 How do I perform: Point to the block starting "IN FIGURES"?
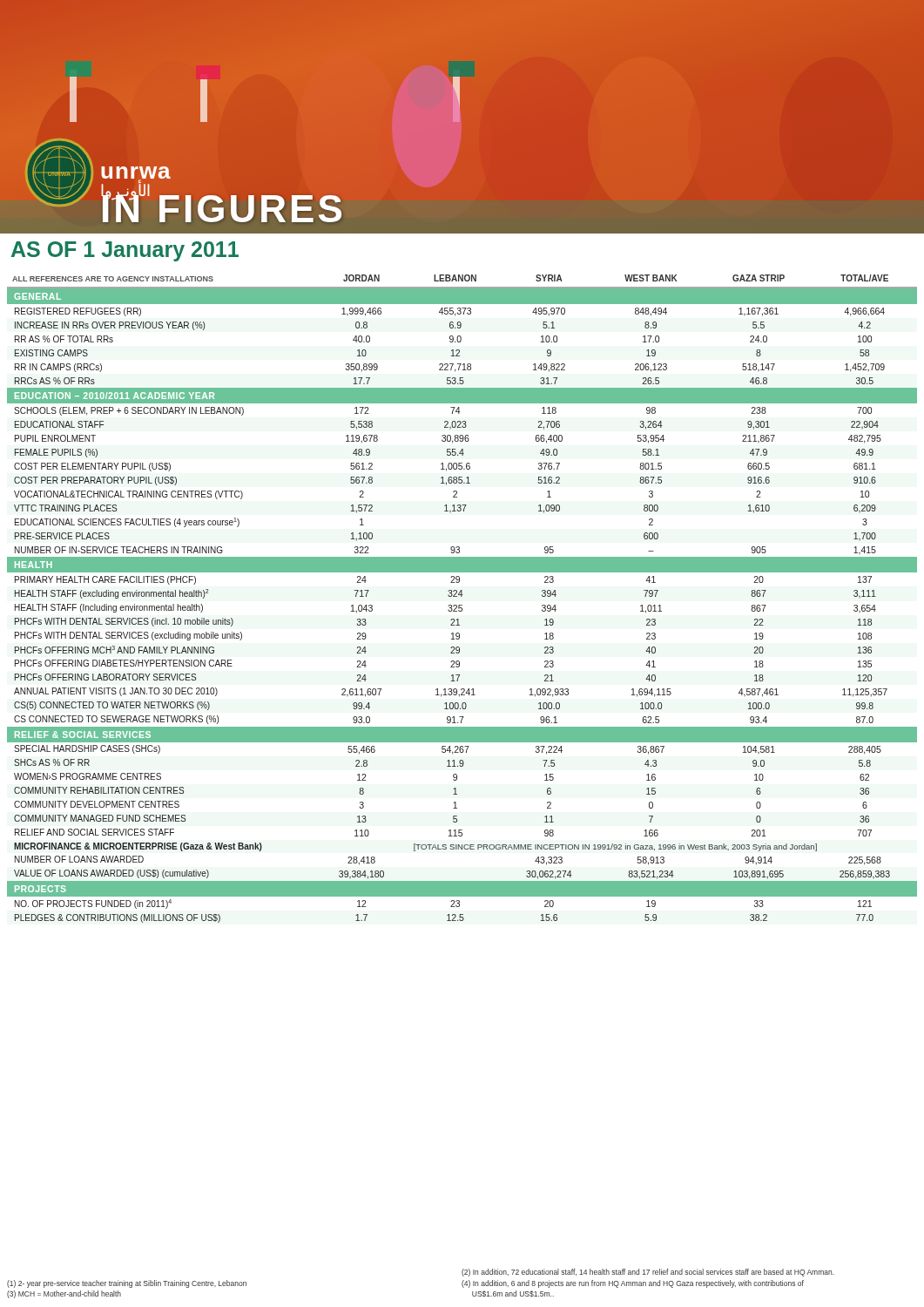pyautogui.click(x=223, y=209)
